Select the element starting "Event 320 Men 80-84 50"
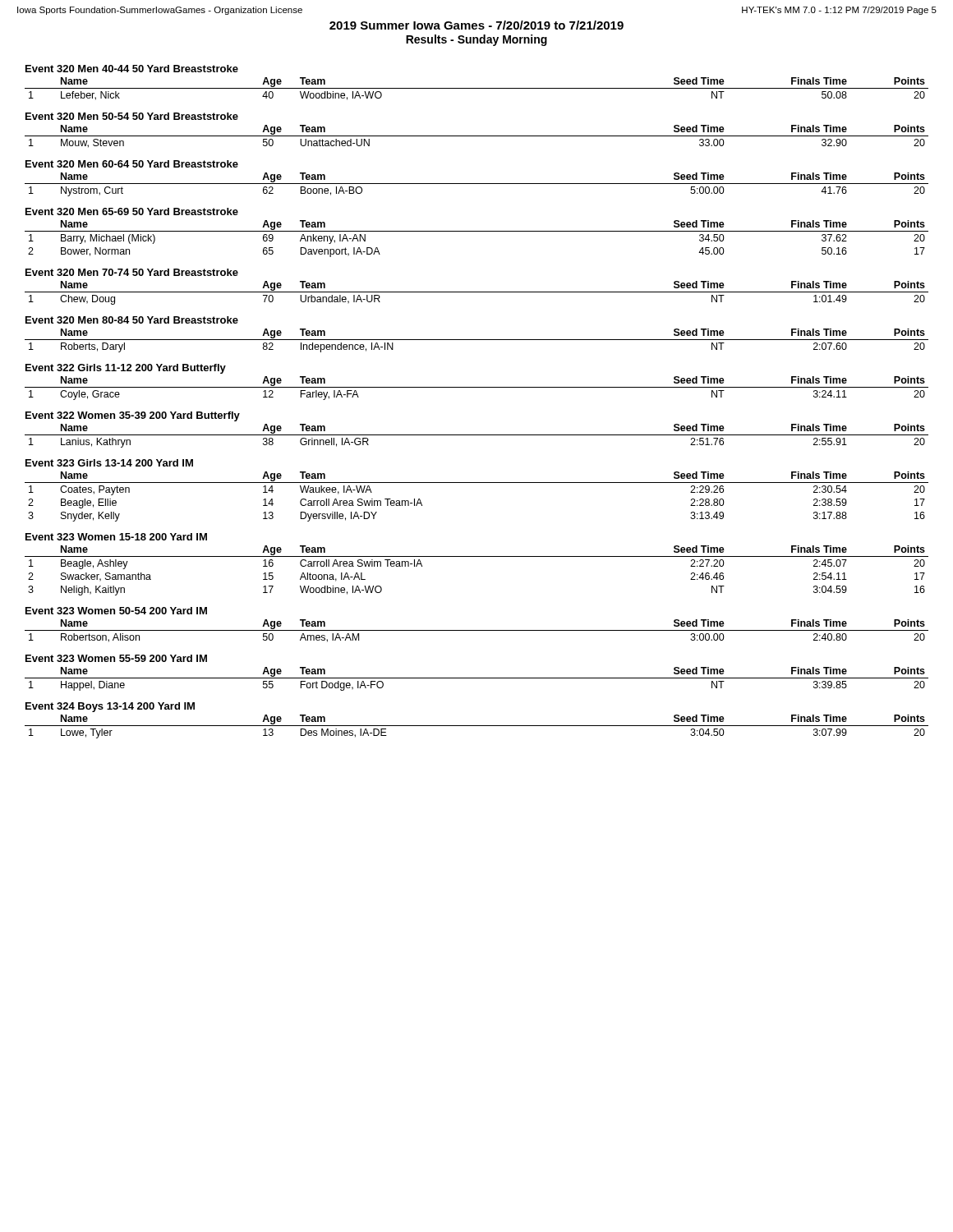Image resolution: width=953 pixels, height=1232 pixels. click(x=131, y=320)
